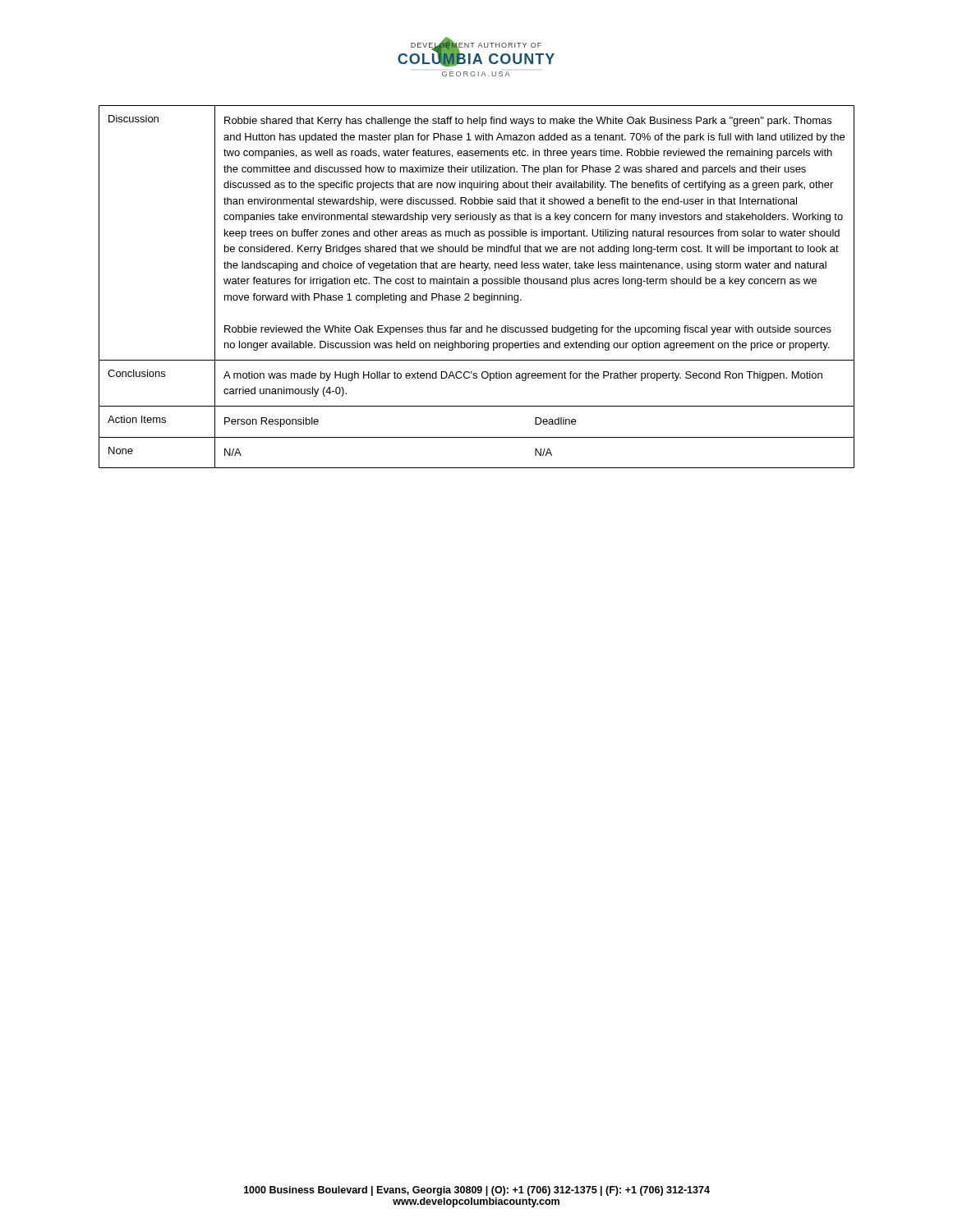Viewport: 953px width, 1232px height.
Task: Locate the logo
Action: 476,53
